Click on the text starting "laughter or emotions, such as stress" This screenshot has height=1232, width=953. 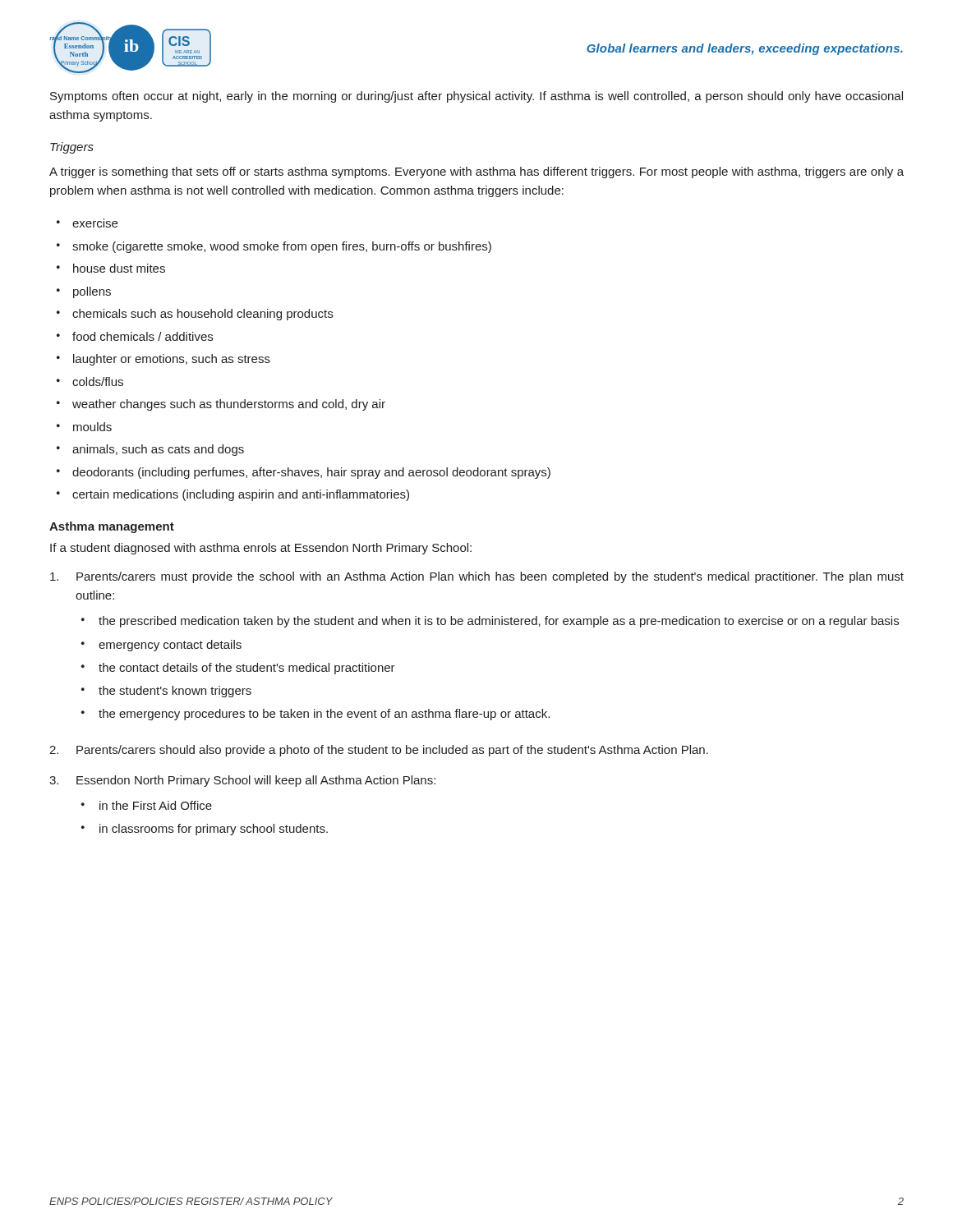171,359
